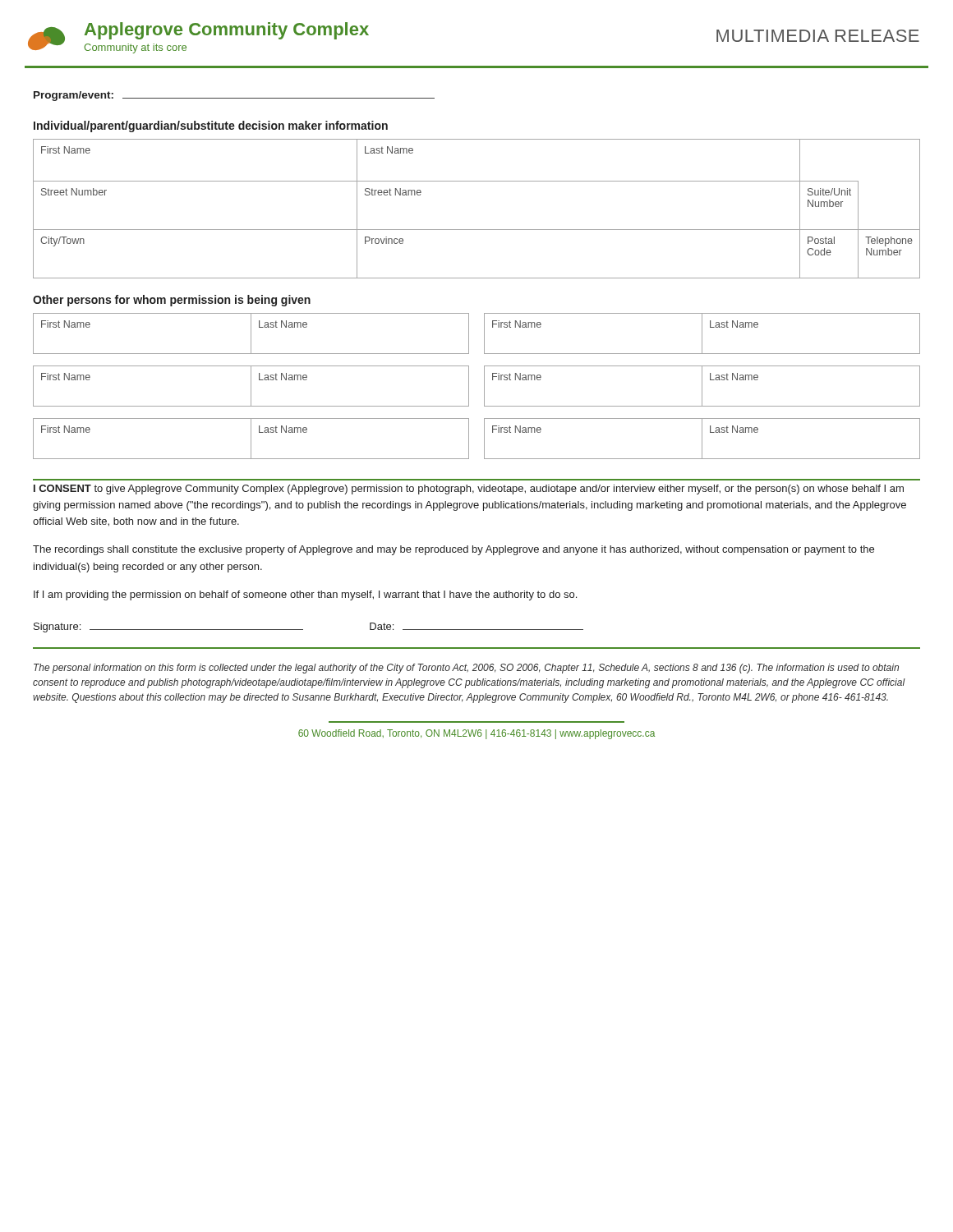Navigate to the passage starting "If I am providing the permission"
This screenshot has width=953, height=1232.
click(x=476, y=594)
